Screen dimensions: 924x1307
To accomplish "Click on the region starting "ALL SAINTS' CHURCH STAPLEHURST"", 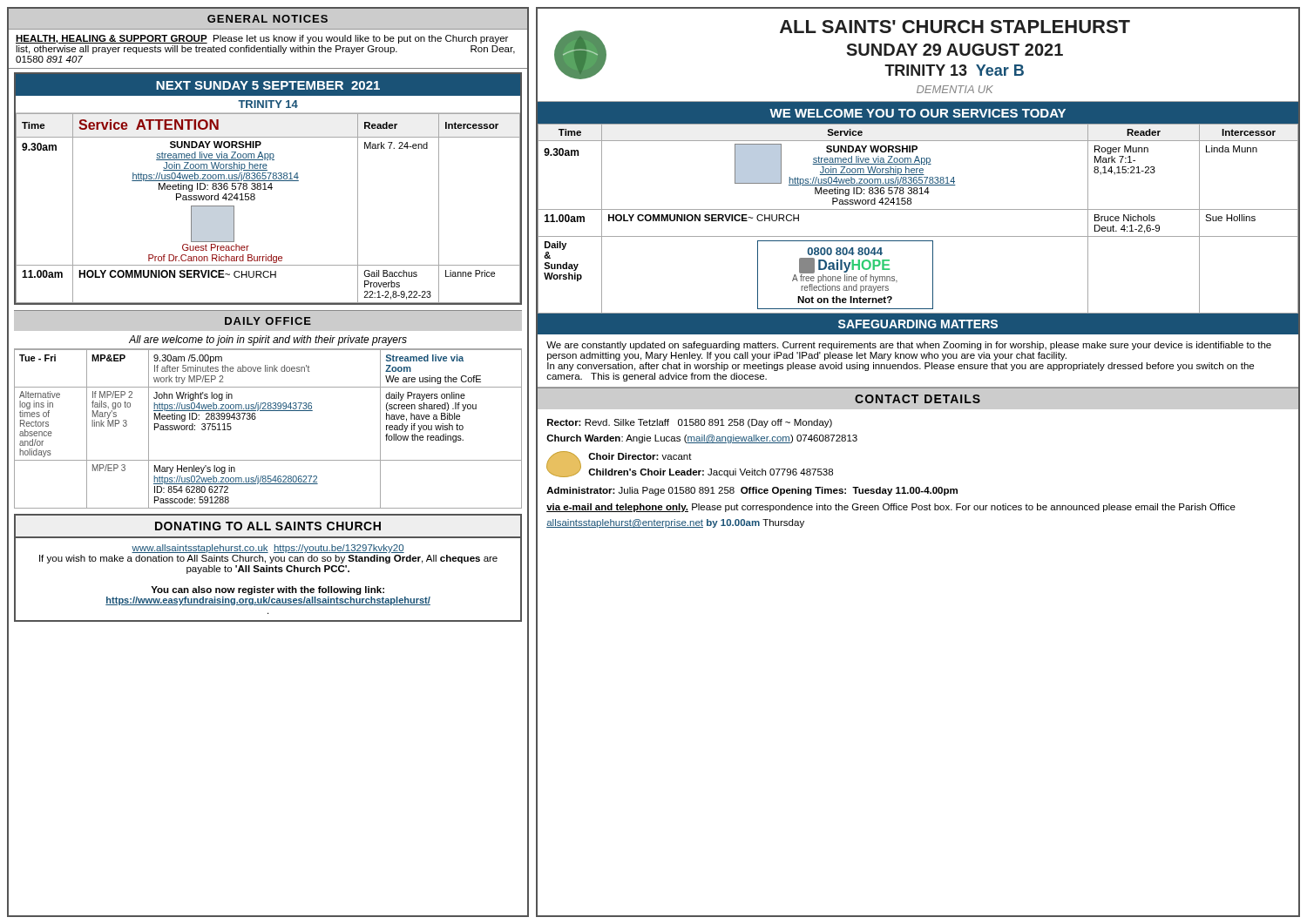I will pyautogui.click(x=955, y=27).
